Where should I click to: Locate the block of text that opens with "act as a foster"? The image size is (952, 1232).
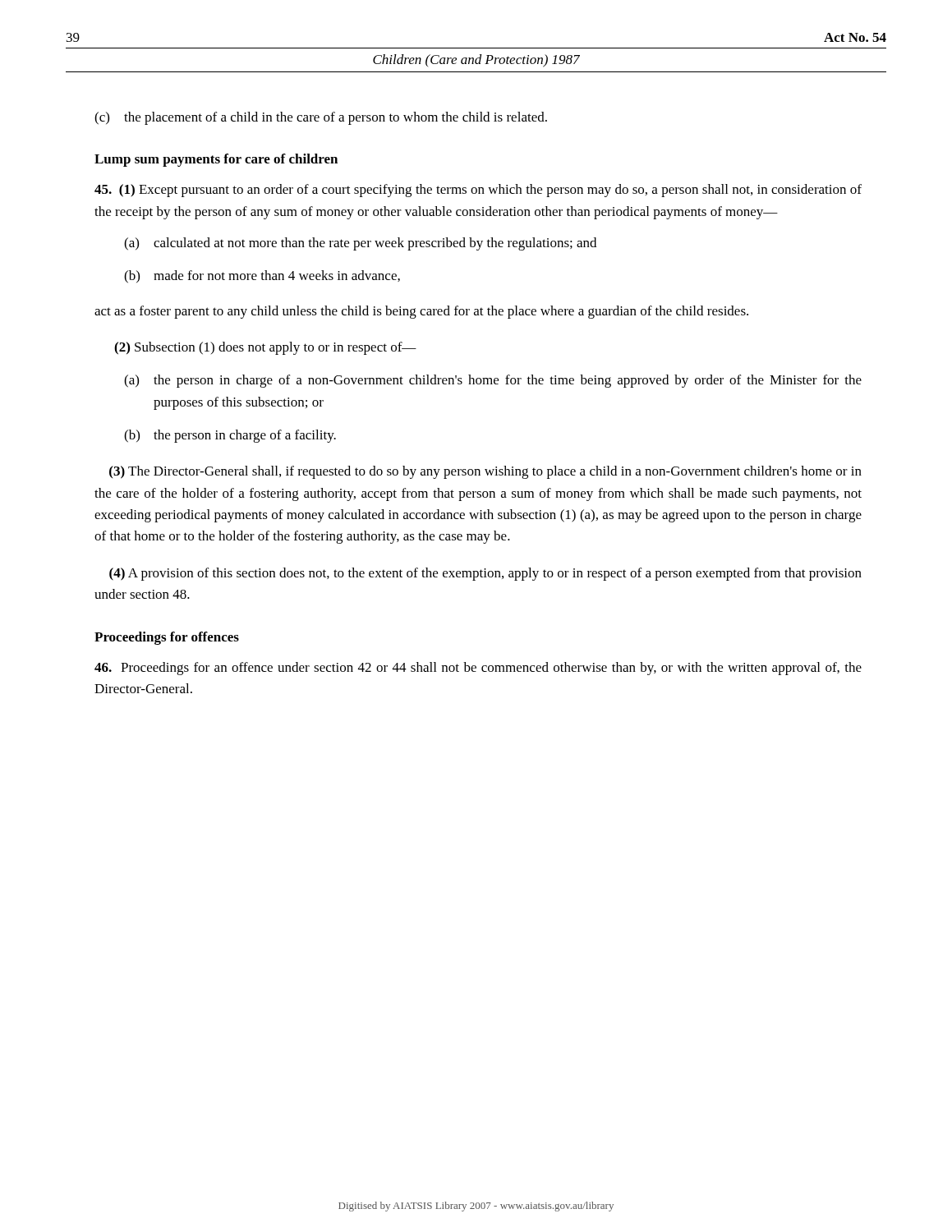point(422,311)
